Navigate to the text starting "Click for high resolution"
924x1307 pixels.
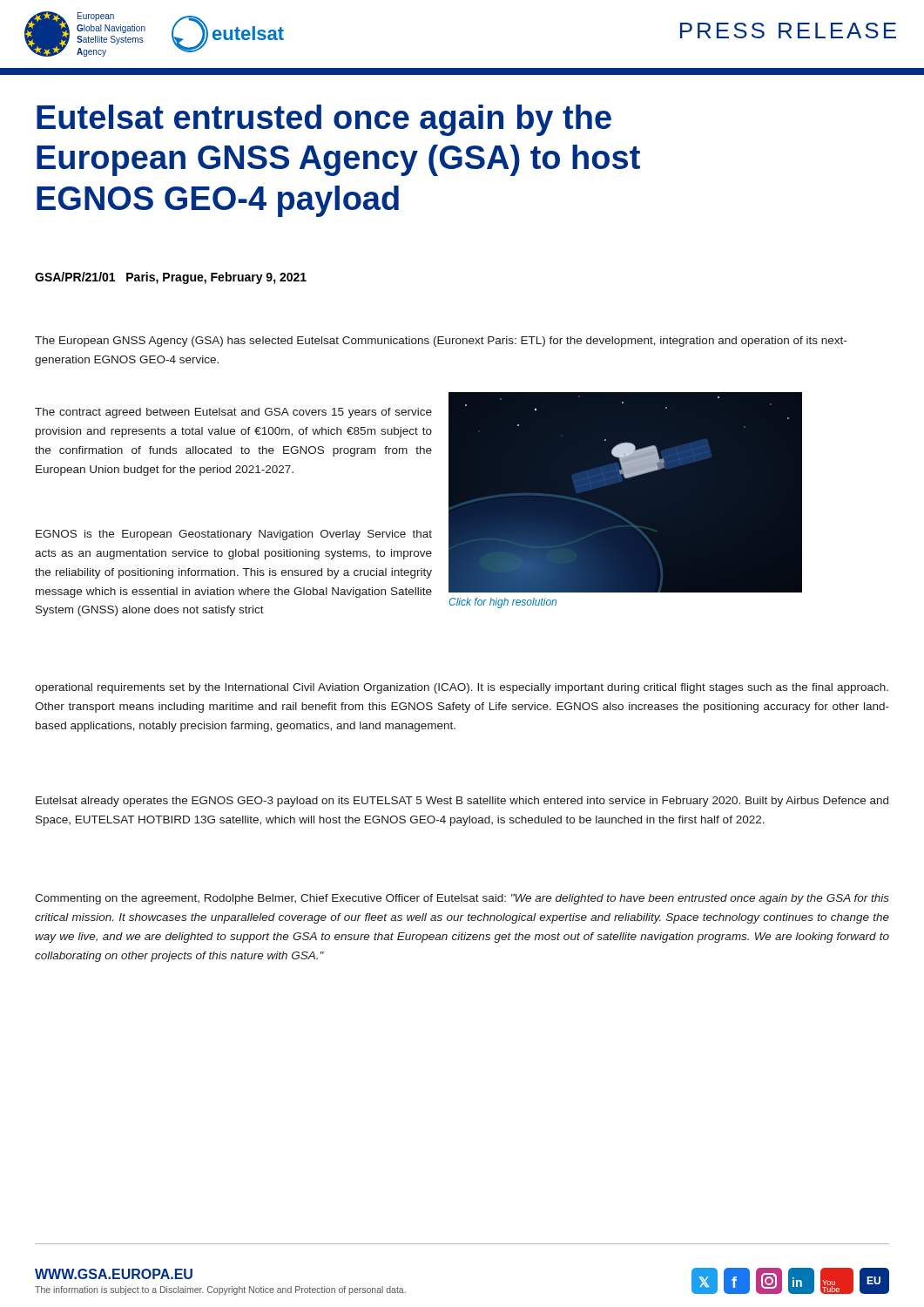[x=503, y=602]
